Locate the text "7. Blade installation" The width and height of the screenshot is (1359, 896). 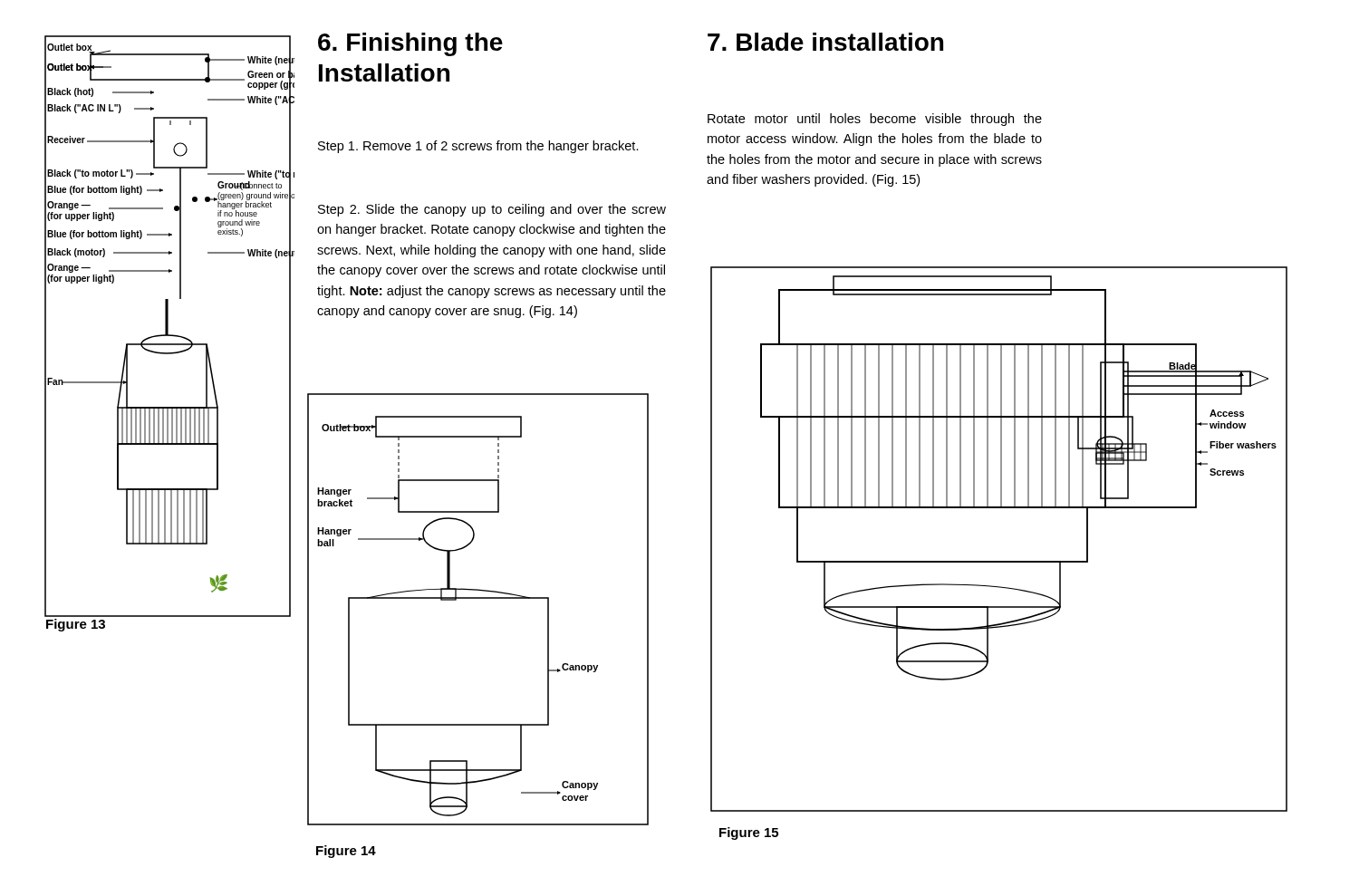click(x=825, y=42)
